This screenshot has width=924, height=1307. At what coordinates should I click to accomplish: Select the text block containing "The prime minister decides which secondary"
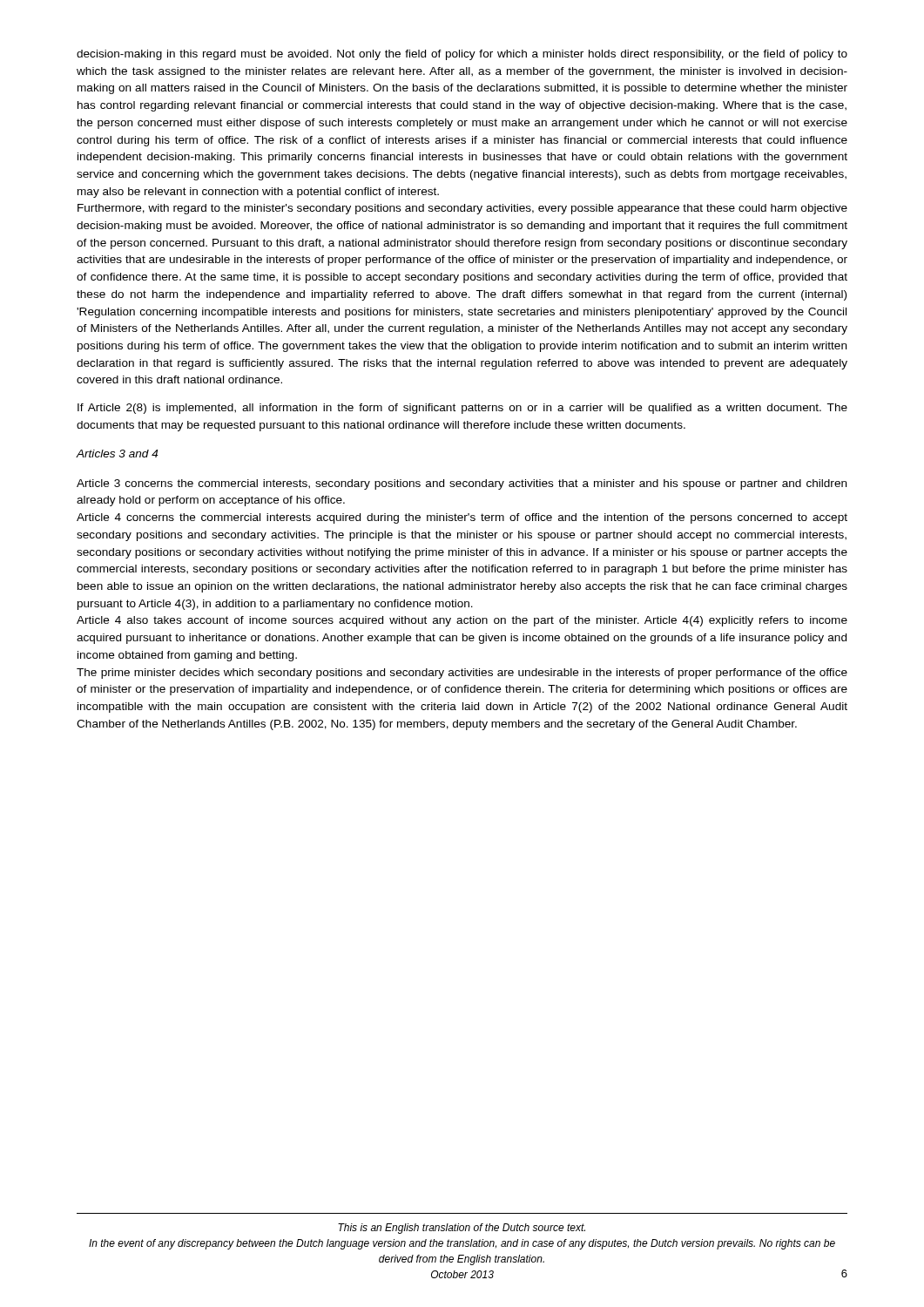tap(462, 698)
